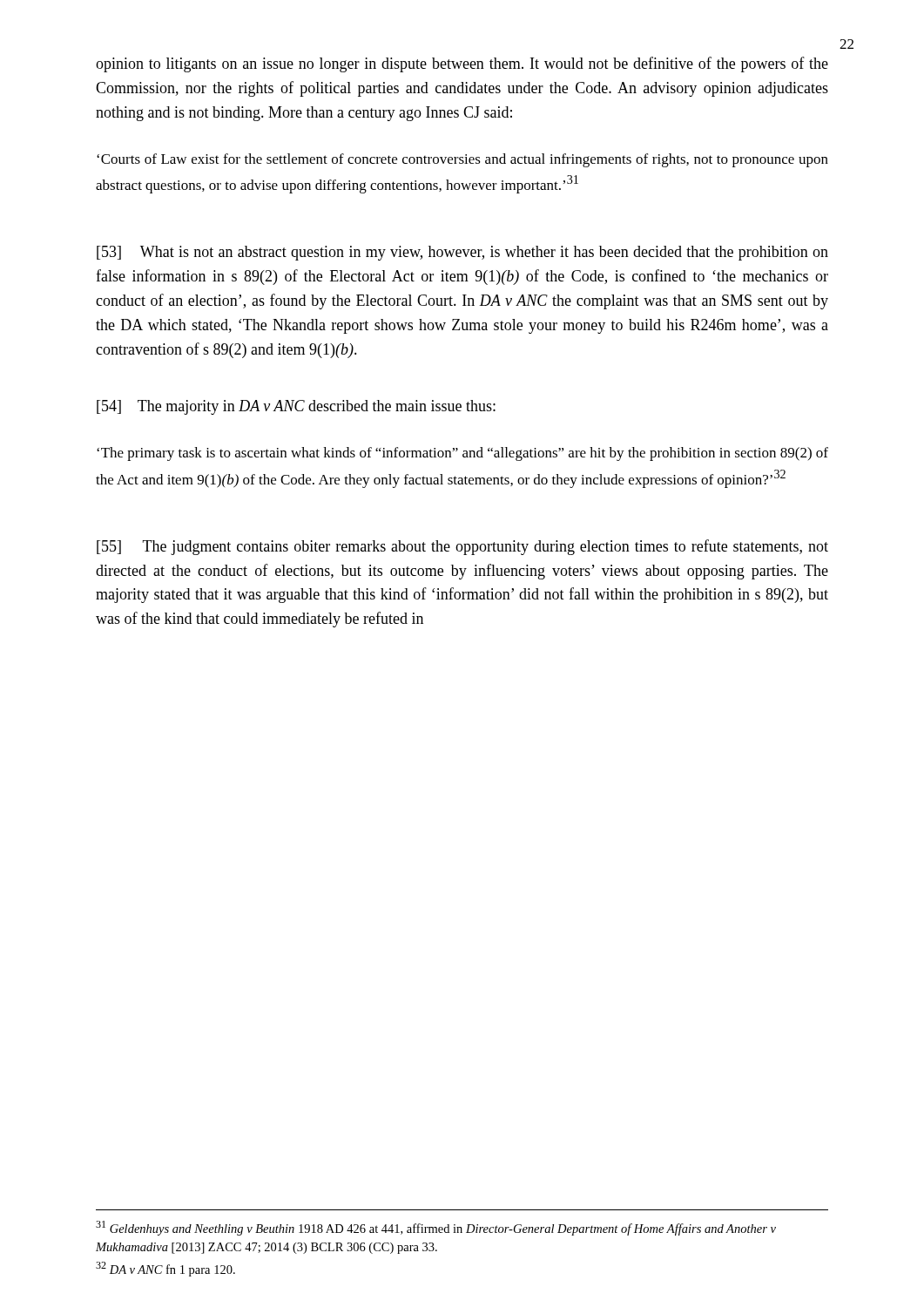
Task: Click the passage that begins "‘The primary task is to"
Action: [x=462, y=466]
